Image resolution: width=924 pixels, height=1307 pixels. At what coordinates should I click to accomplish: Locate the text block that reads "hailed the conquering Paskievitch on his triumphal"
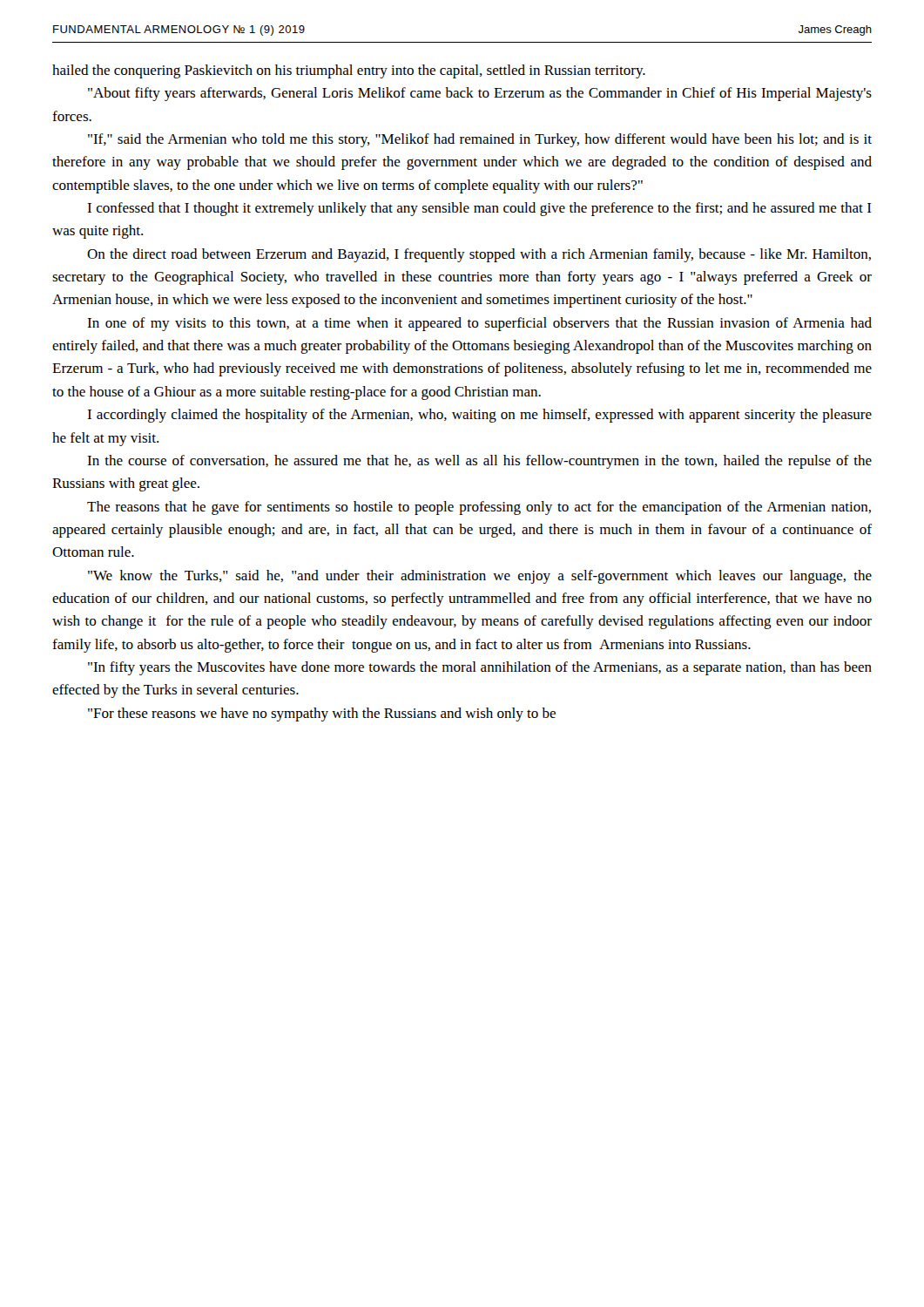point(462,392)
